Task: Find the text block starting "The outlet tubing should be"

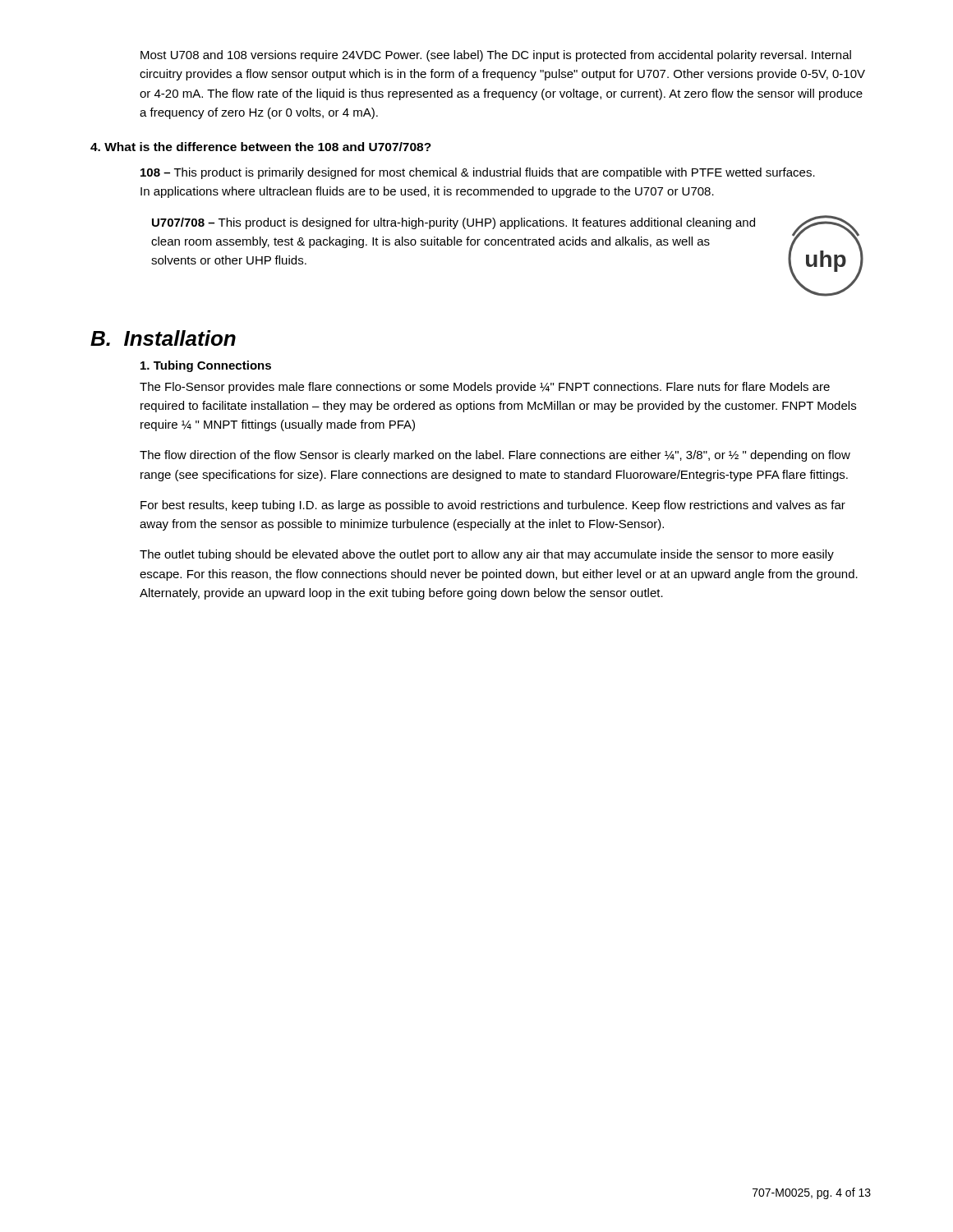Action: (499, 573)
